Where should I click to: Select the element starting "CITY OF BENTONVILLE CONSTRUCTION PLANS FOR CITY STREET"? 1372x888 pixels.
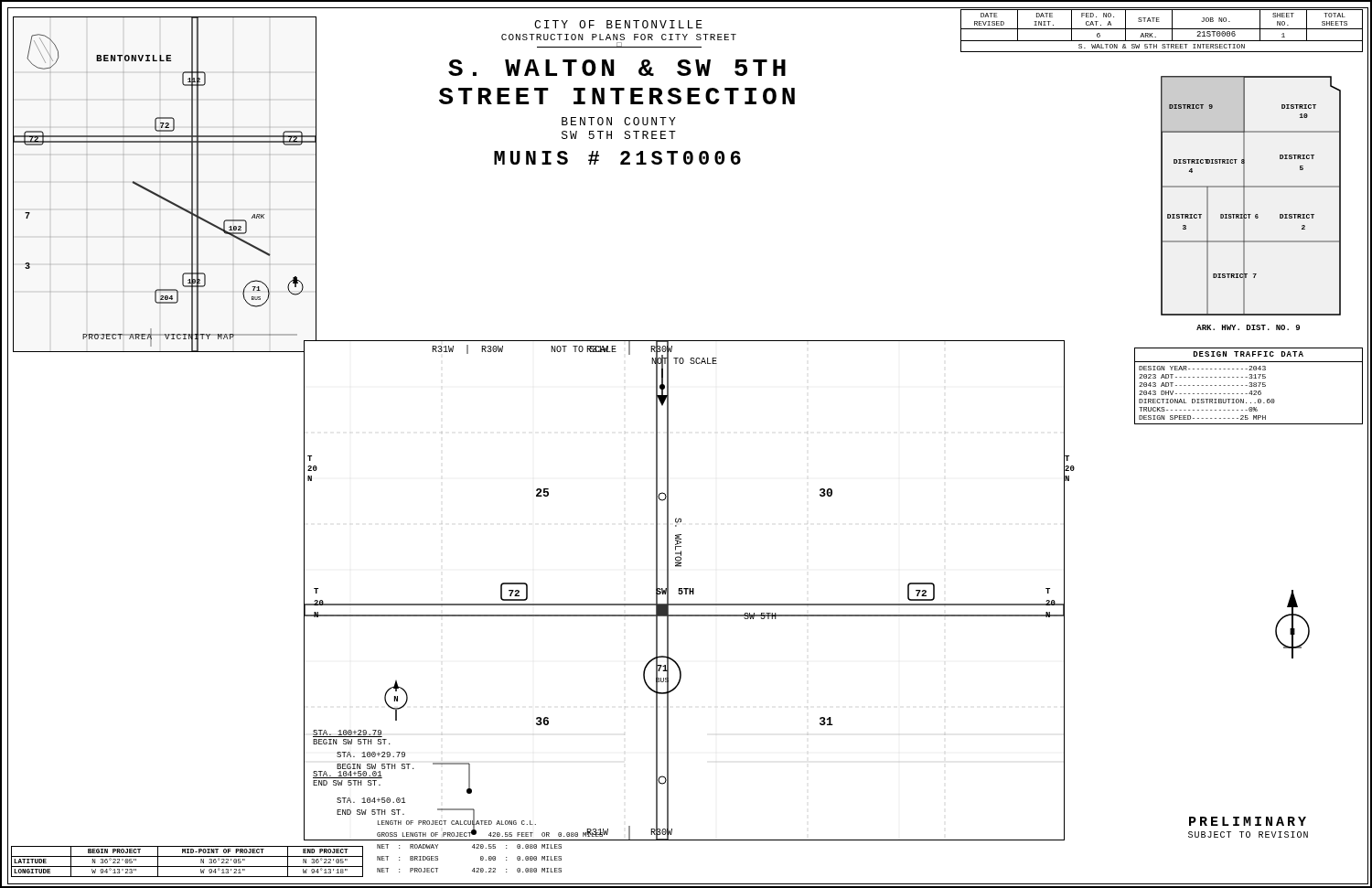pos(619,95)
